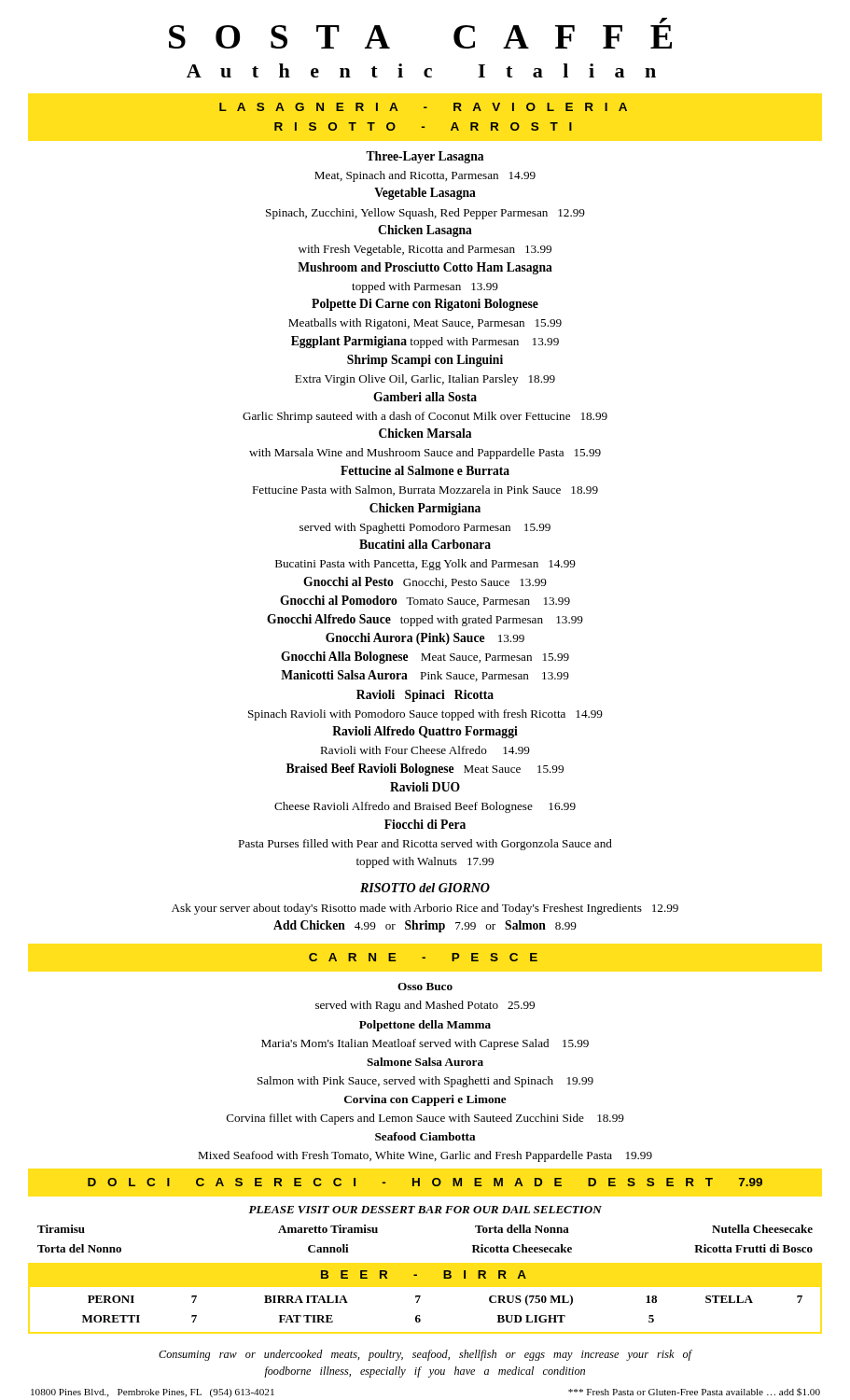Navigate to the element starting "S O S"
This screenshot has width=850, height=1400.
point(663,21)
